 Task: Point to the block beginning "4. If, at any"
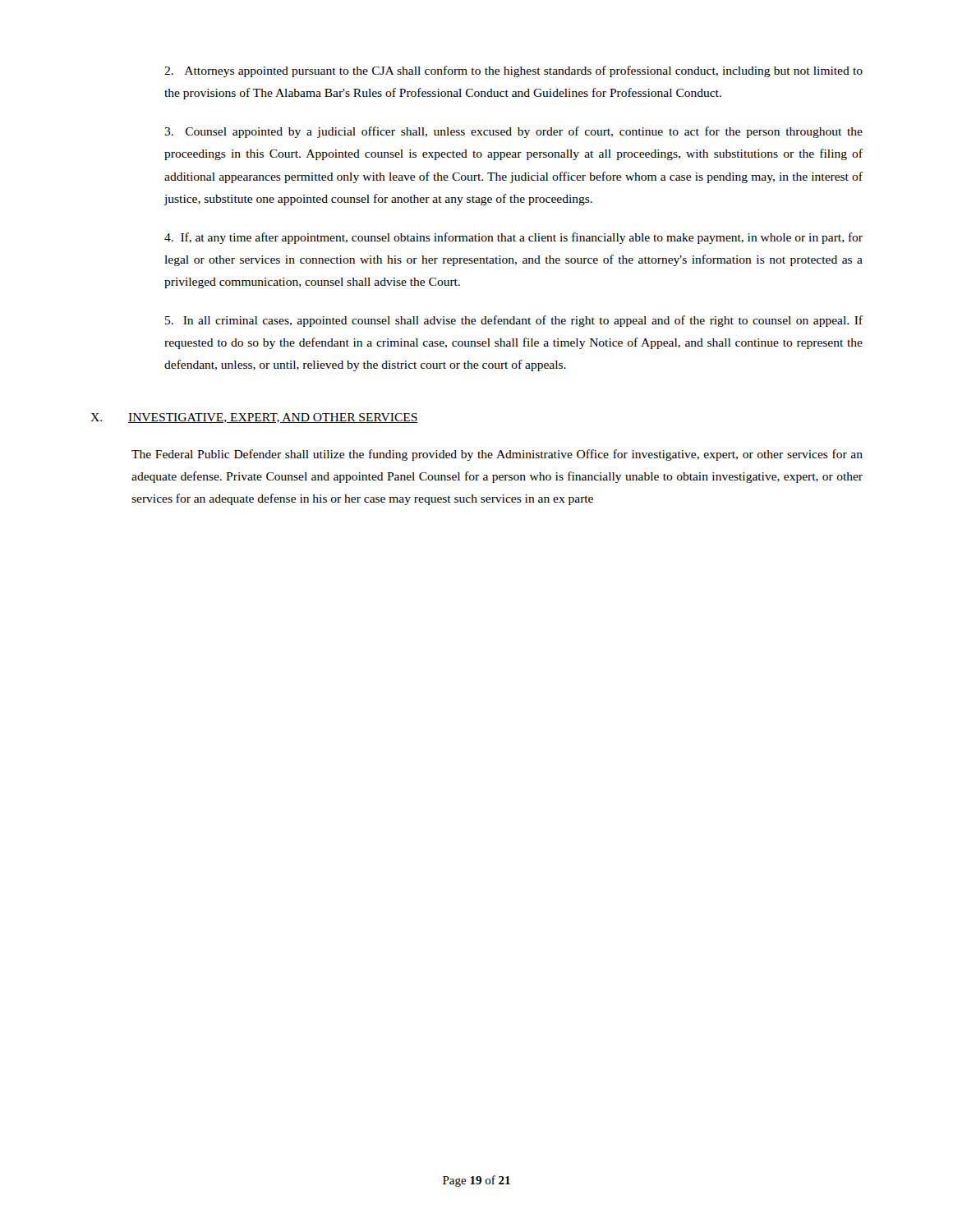[x=476, y=259]
